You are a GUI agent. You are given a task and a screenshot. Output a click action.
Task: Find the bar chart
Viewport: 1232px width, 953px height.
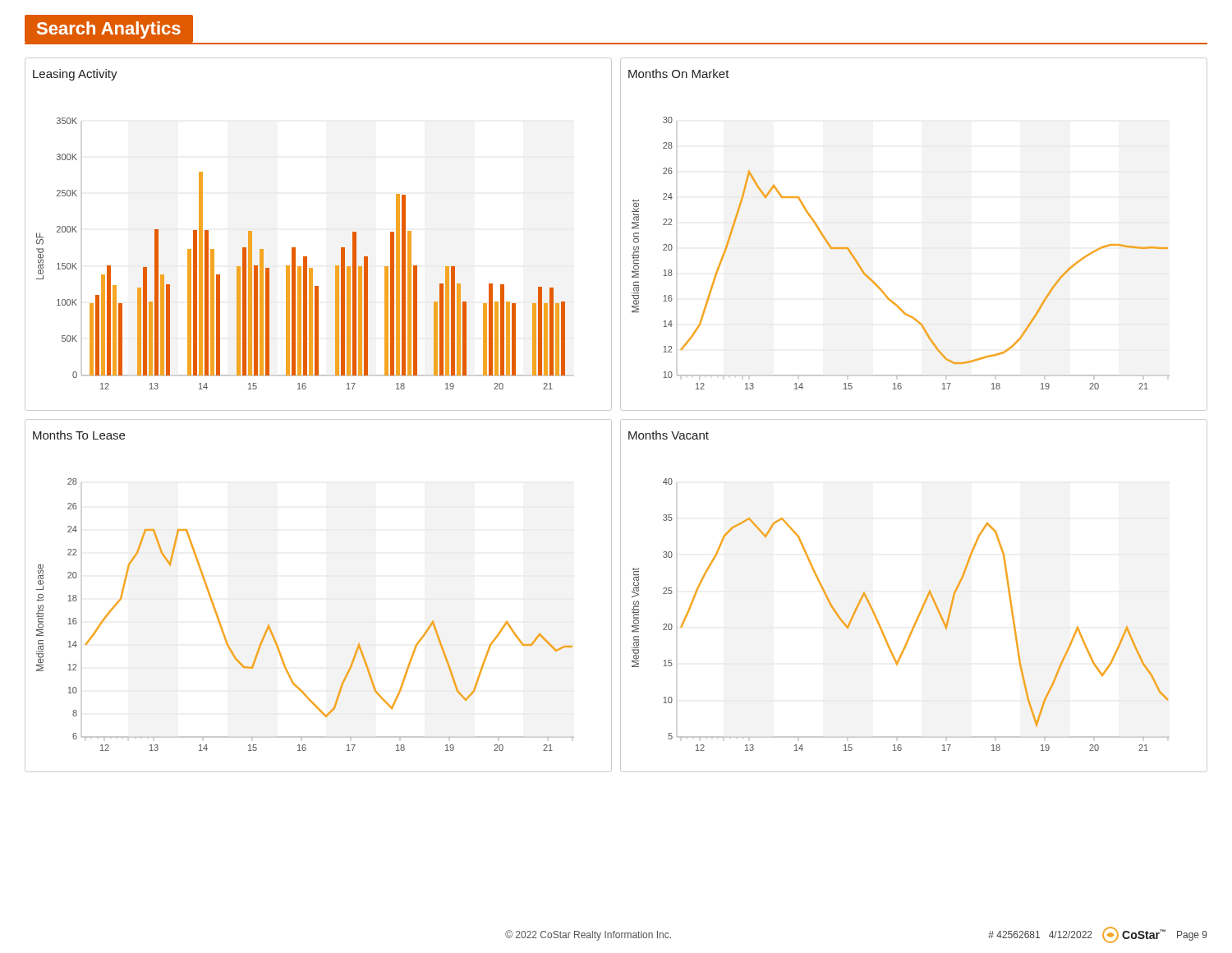pos(318,234)
